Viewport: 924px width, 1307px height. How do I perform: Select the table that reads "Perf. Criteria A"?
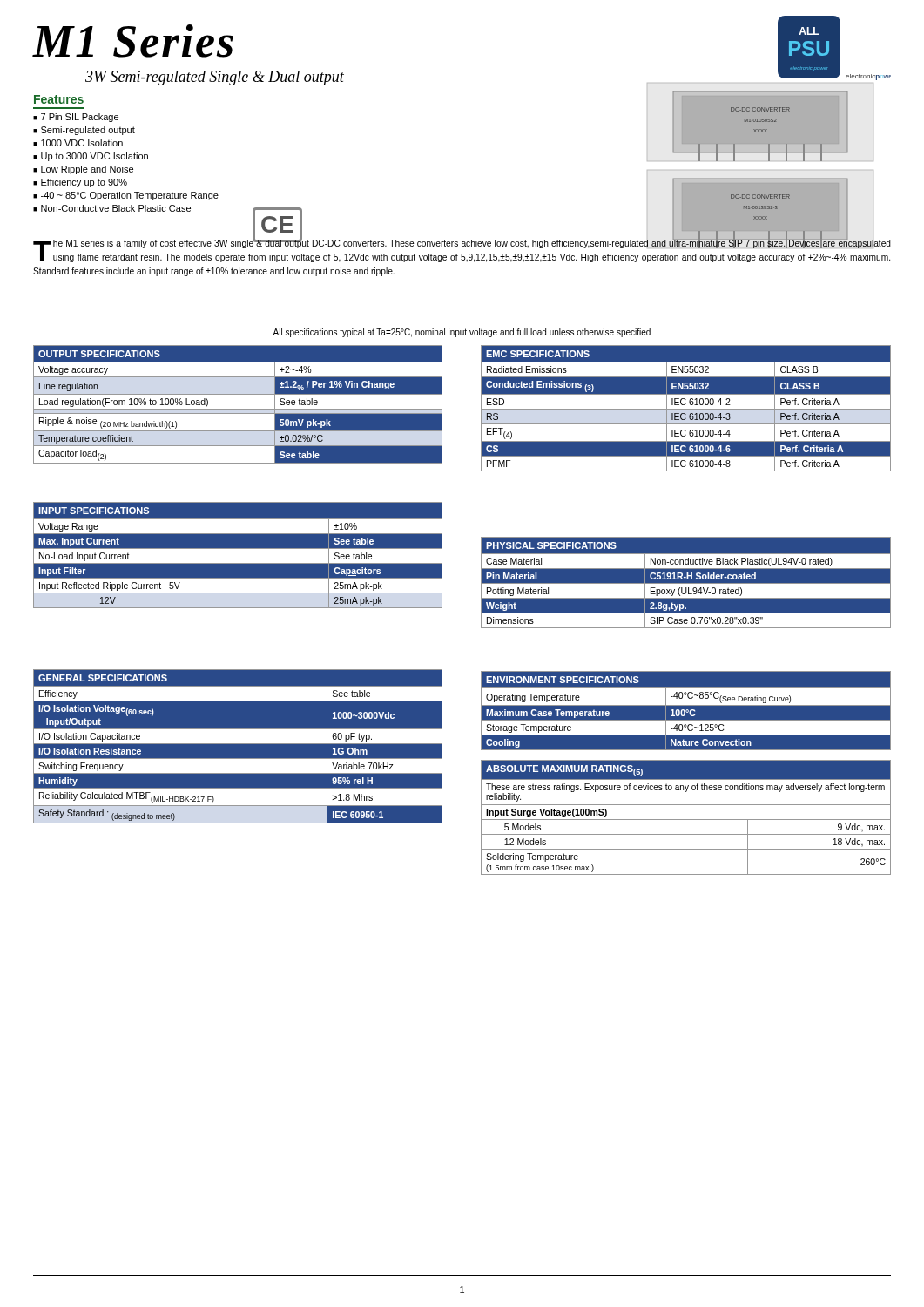(x=686, y=408)
